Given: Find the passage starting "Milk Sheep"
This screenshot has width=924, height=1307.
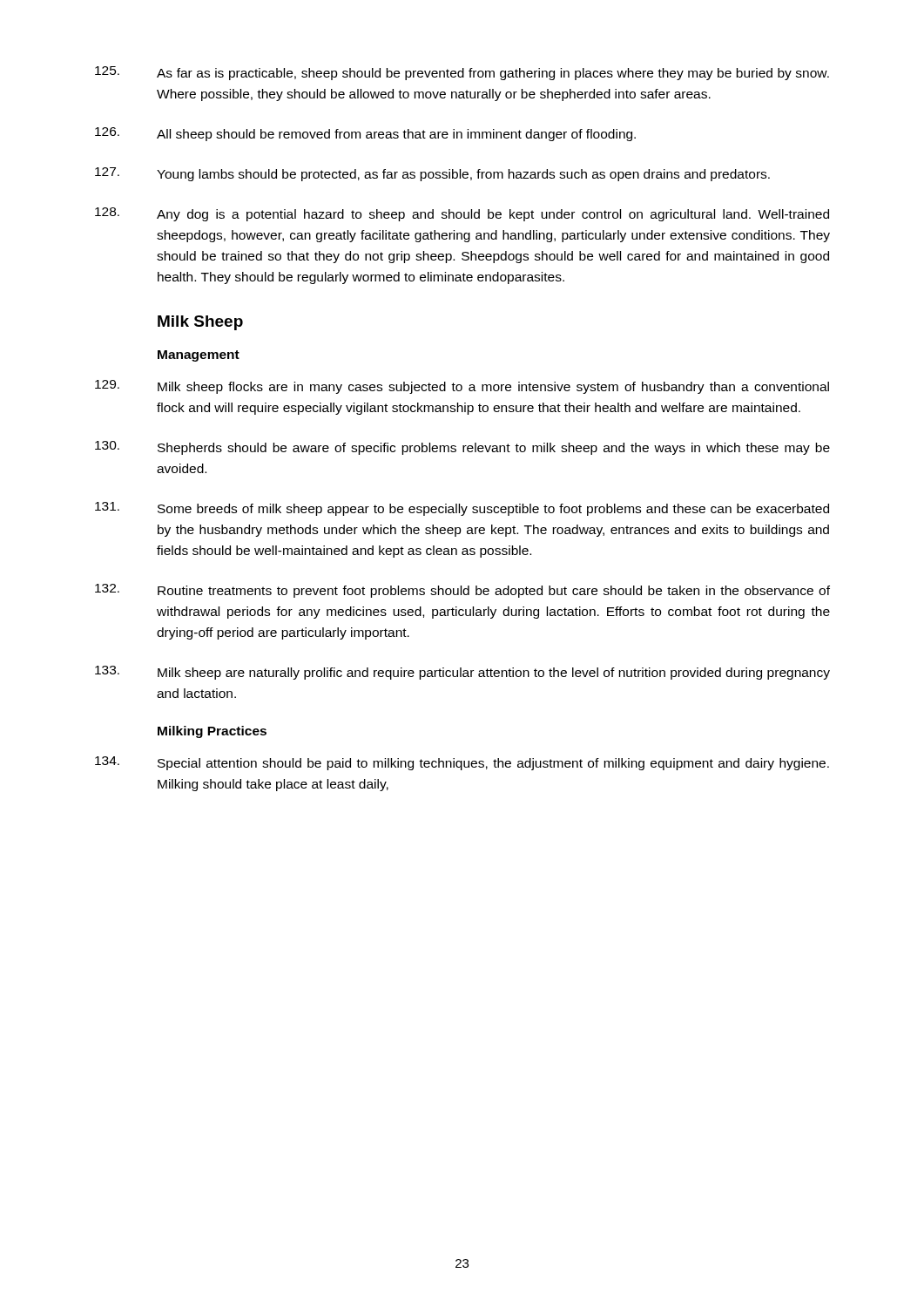Looking at the screenshot, I should point(200,321).
